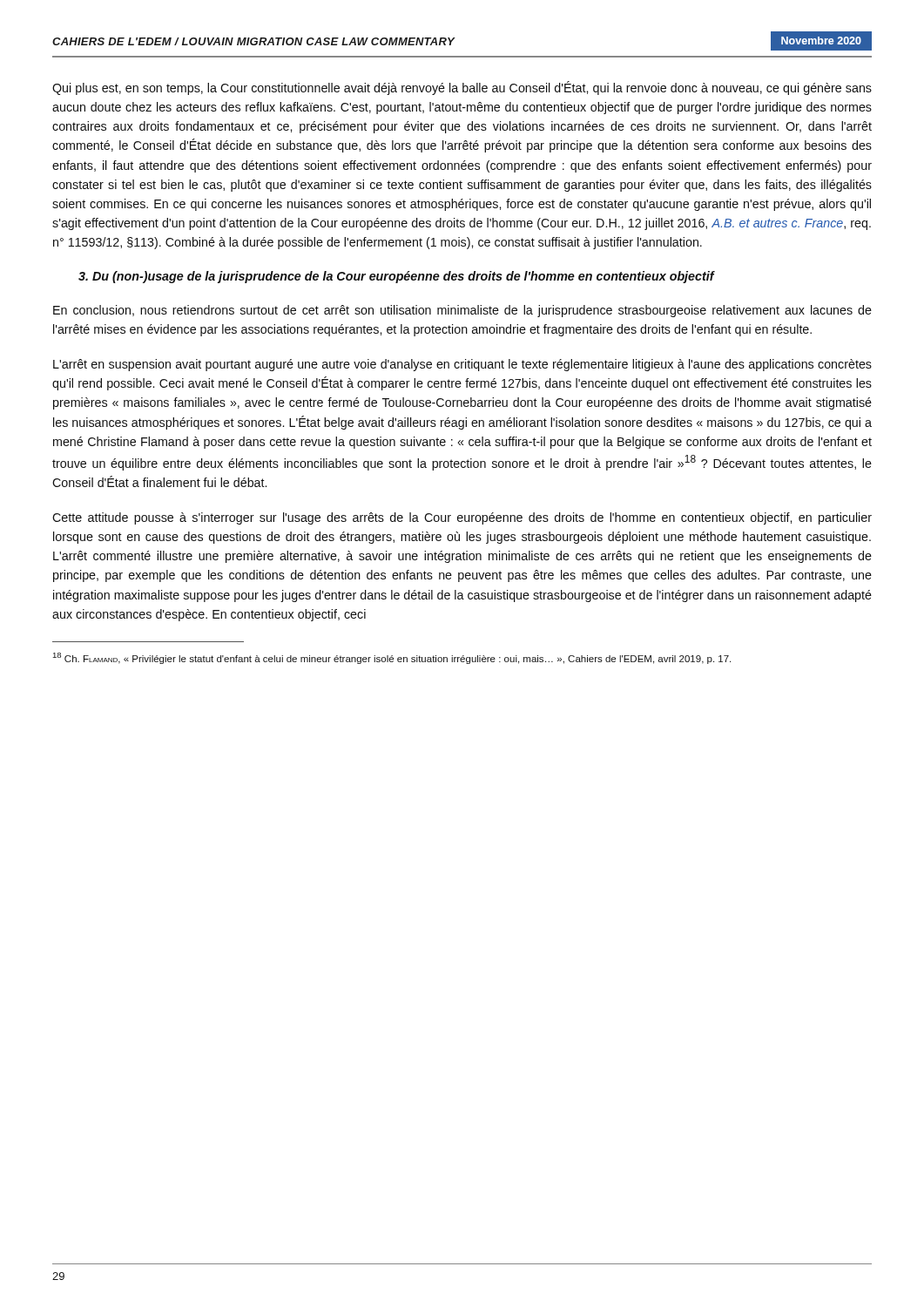924x1307 pixels.
Task: Locate the passage starting "En conclusion, nous"
Action: pos(462,320)
